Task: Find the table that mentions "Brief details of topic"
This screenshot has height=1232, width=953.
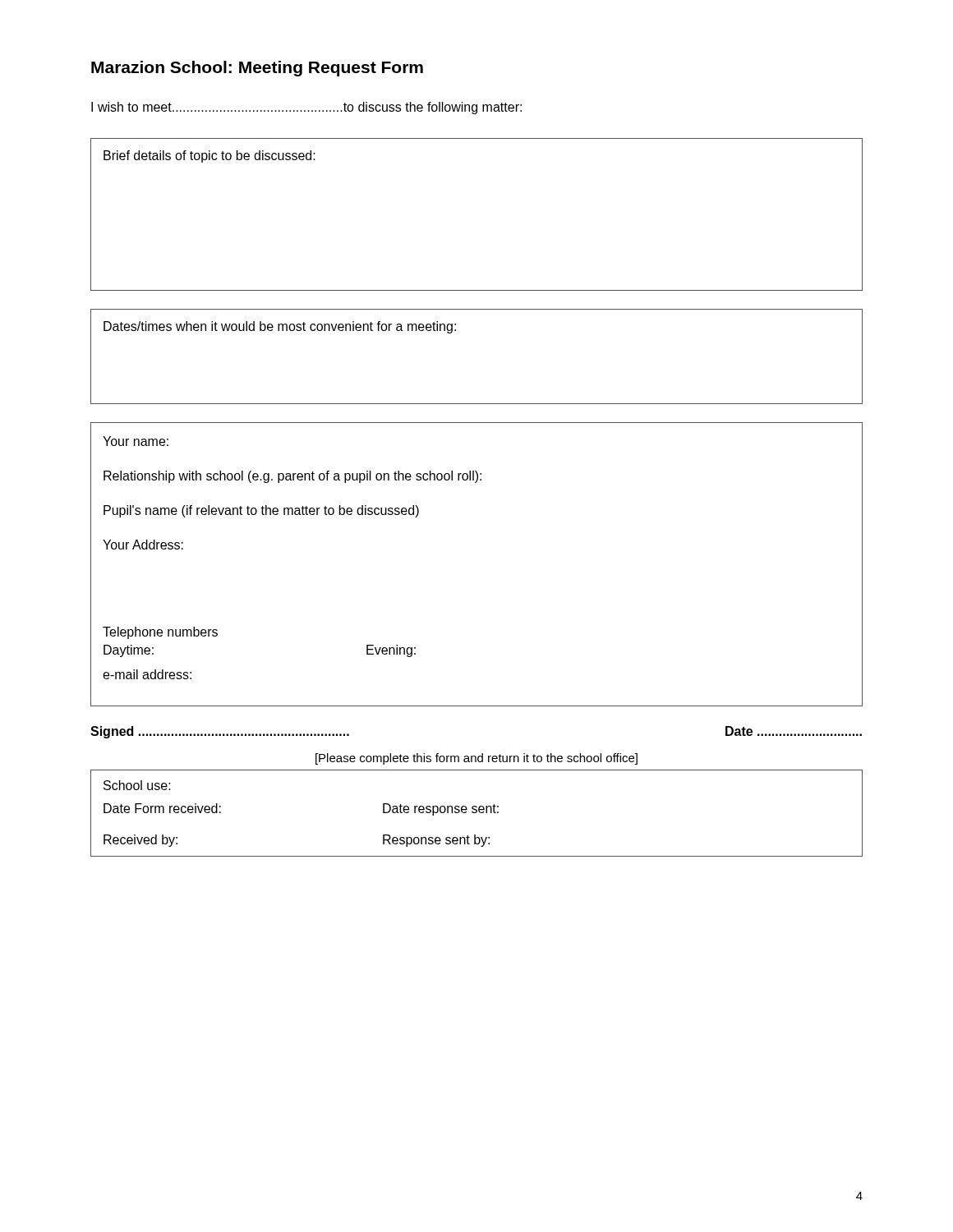Action: [476, 214]
